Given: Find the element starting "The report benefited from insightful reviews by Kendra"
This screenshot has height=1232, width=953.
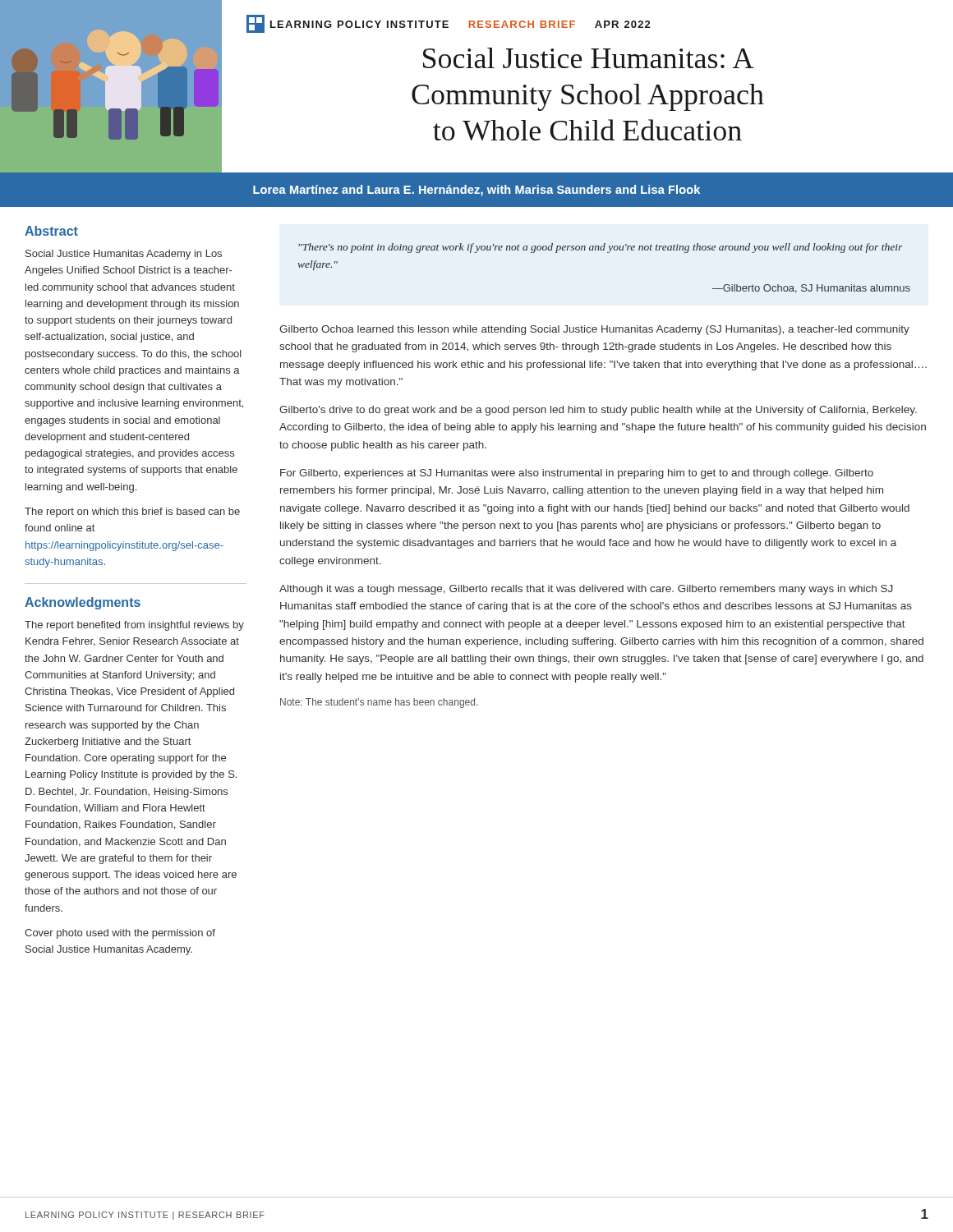Looking at the screenshot, I should pyautogui.click(x=134, y=766).
